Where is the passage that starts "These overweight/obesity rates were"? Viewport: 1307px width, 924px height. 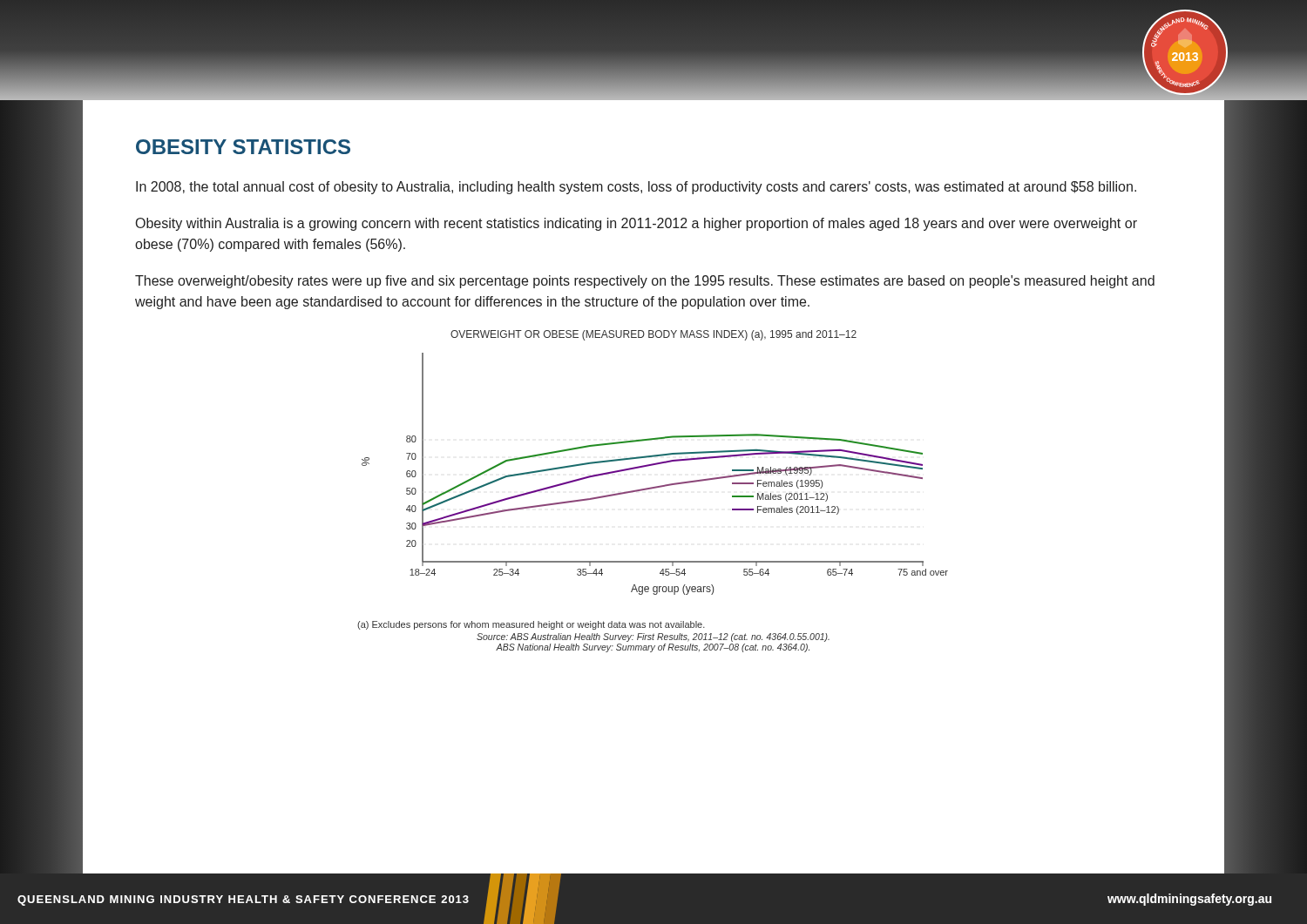[x=645, y=291]
